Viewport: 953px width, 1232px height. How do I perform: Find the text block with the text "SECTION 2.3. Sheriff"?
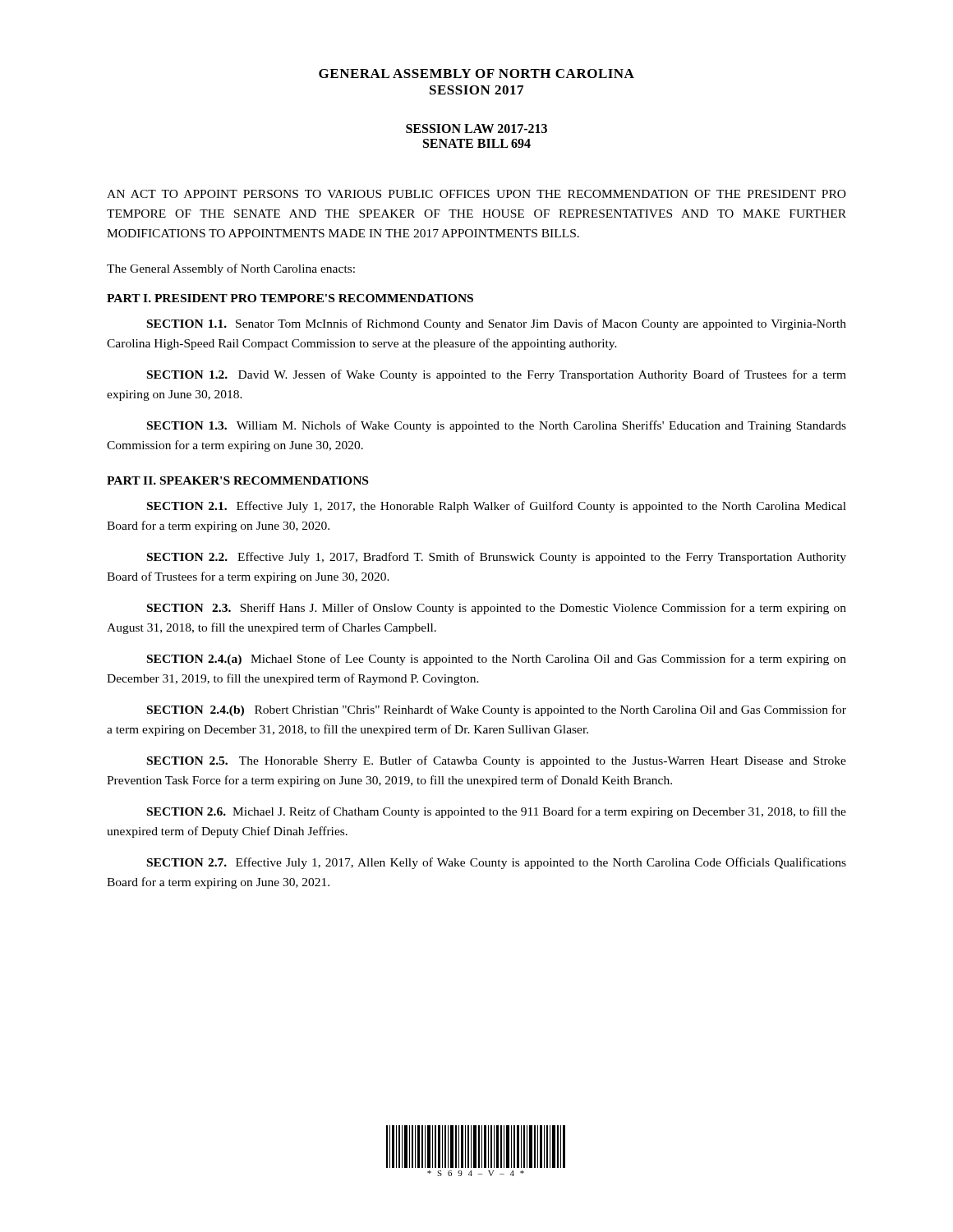tap(476, 618)
